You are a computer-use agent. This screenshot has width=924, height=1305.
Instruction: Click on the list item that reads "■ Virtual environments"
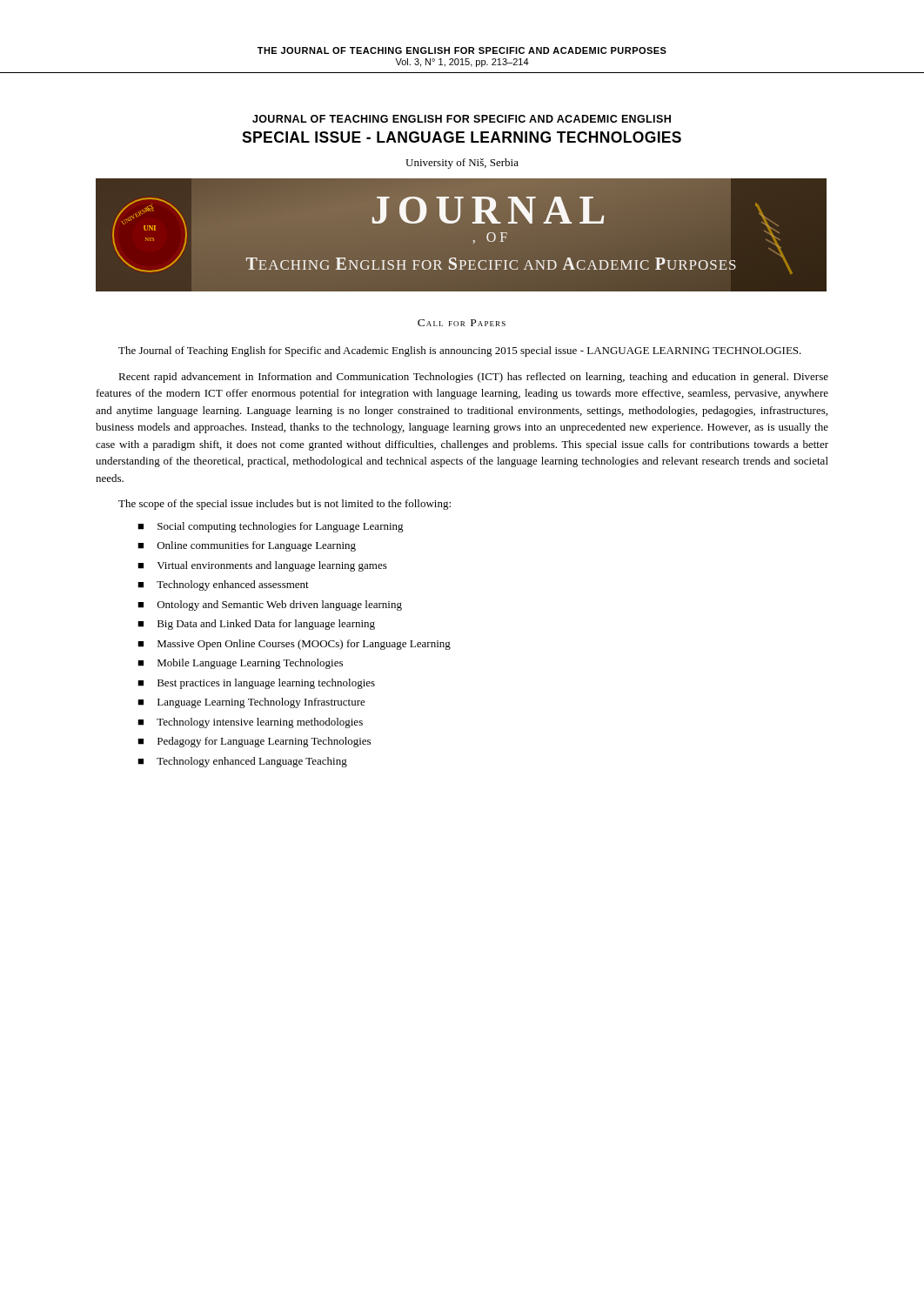(x=262, y=565)
